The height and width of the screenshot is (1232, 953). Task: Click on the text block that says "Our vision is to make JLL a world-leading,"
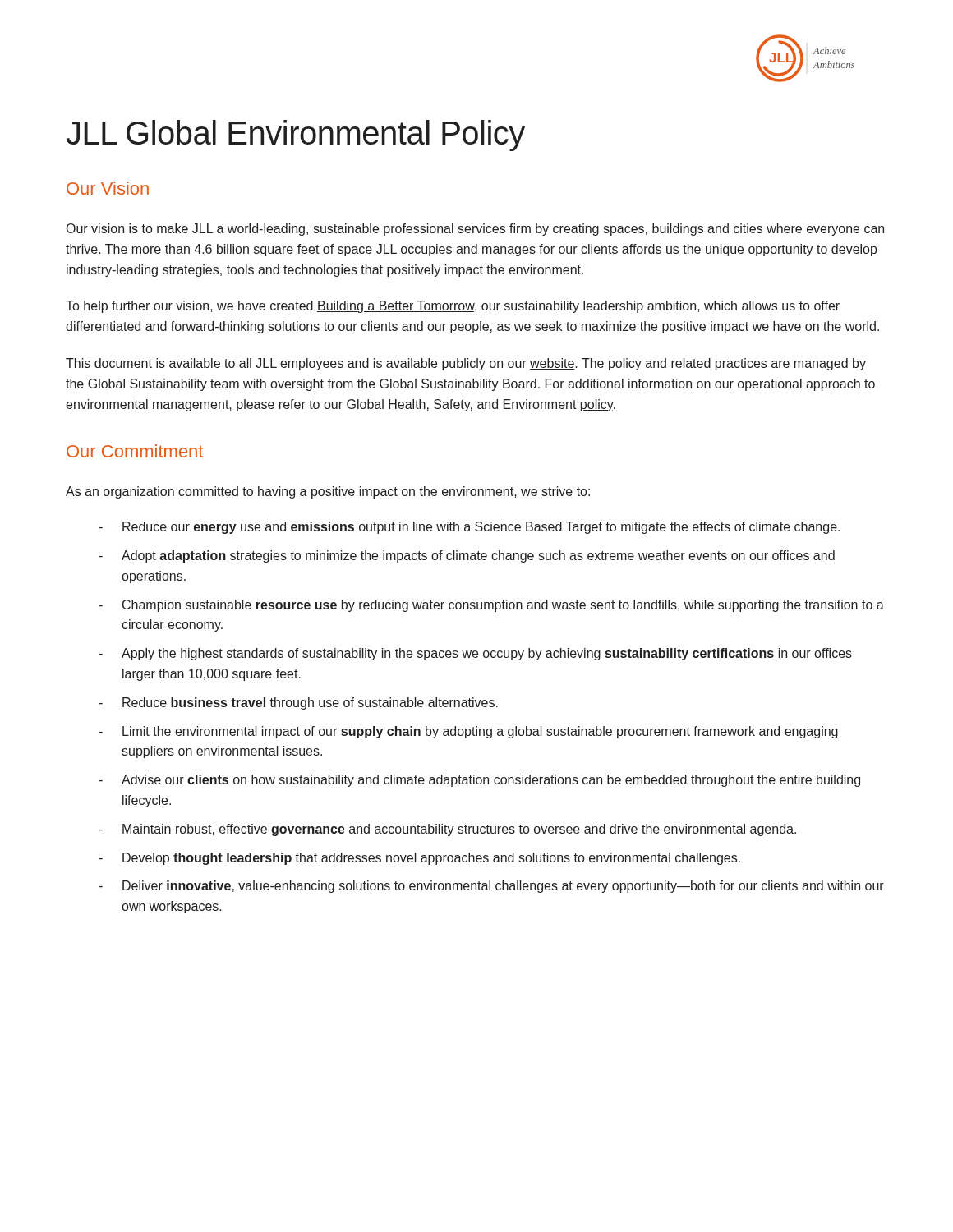coord(476,250)
